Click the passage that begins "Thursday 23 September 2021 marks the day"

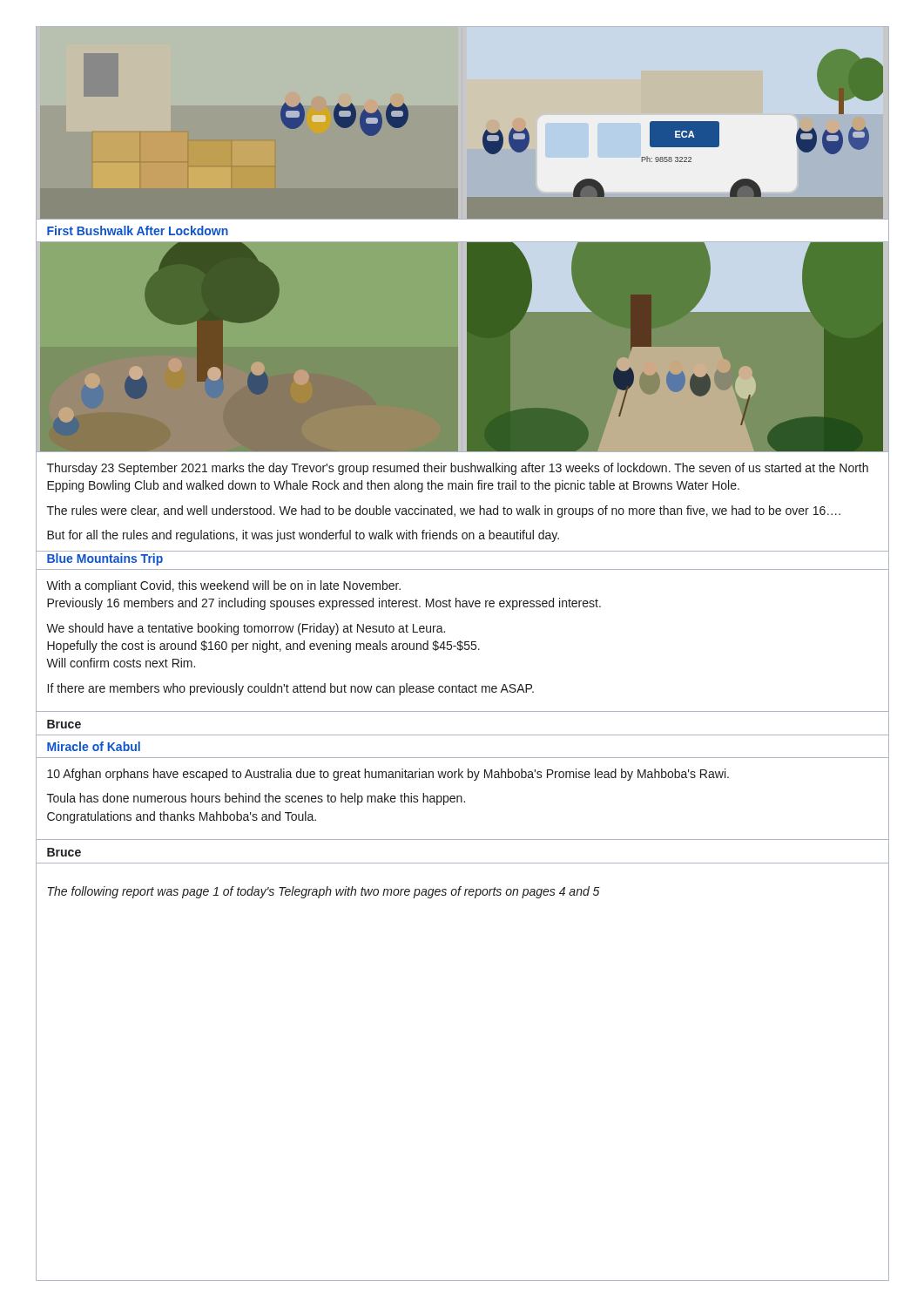tap(462, 501)
